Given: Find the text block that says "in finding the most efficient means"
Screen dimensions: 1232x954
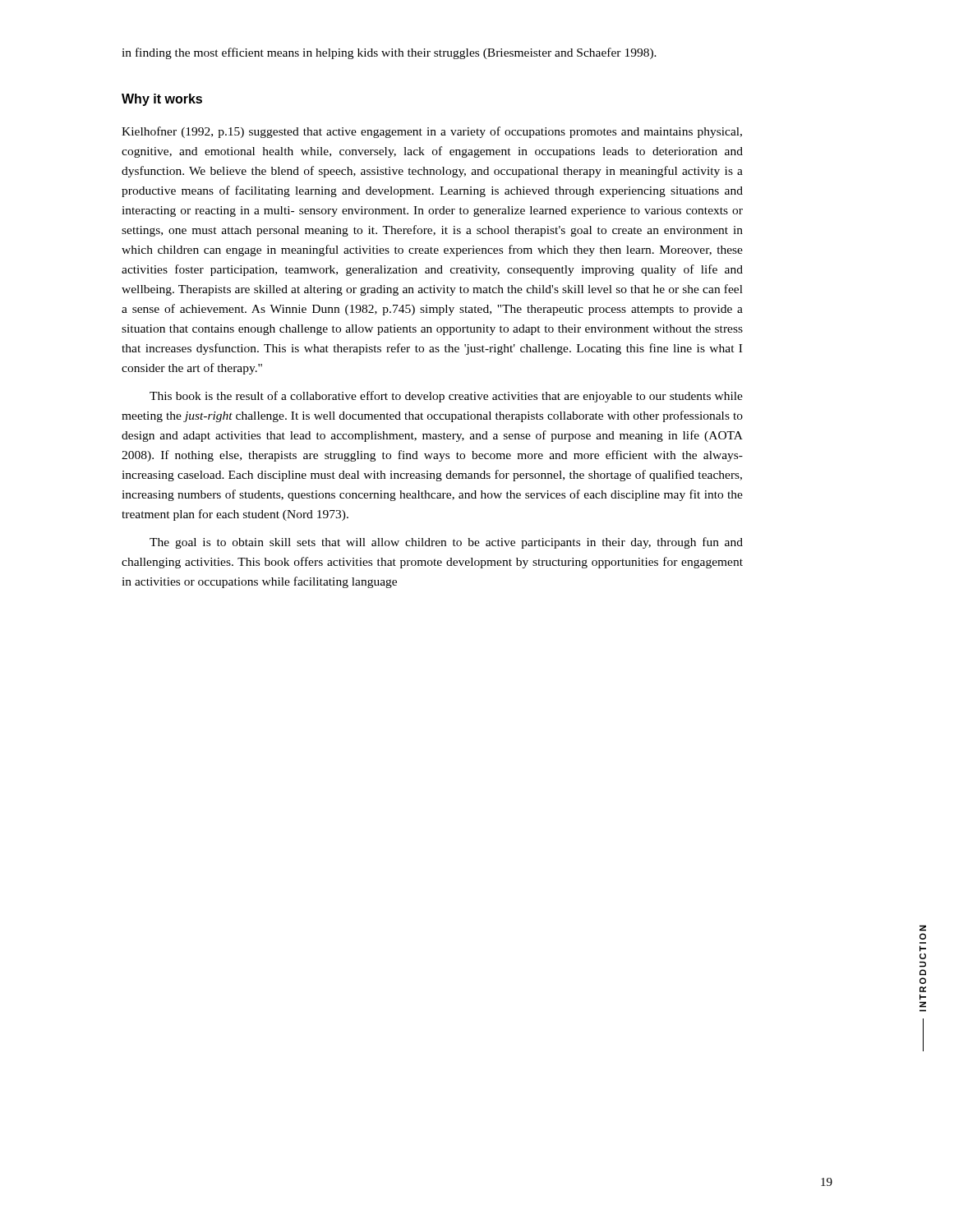Looking at the screenshot, I should tap(389, 52).
